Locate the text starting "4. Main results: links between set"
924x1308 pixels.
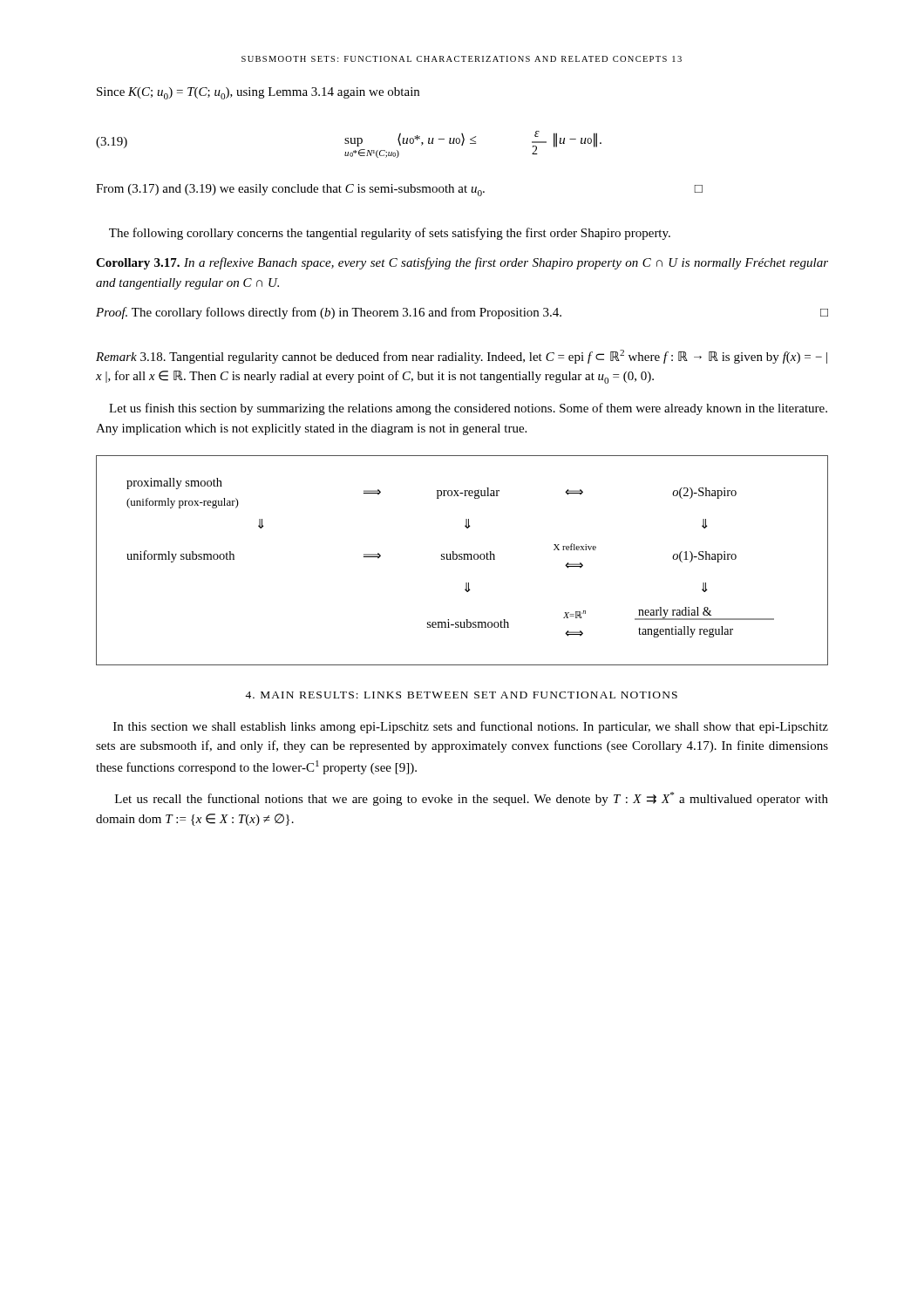tap(462, 695)
